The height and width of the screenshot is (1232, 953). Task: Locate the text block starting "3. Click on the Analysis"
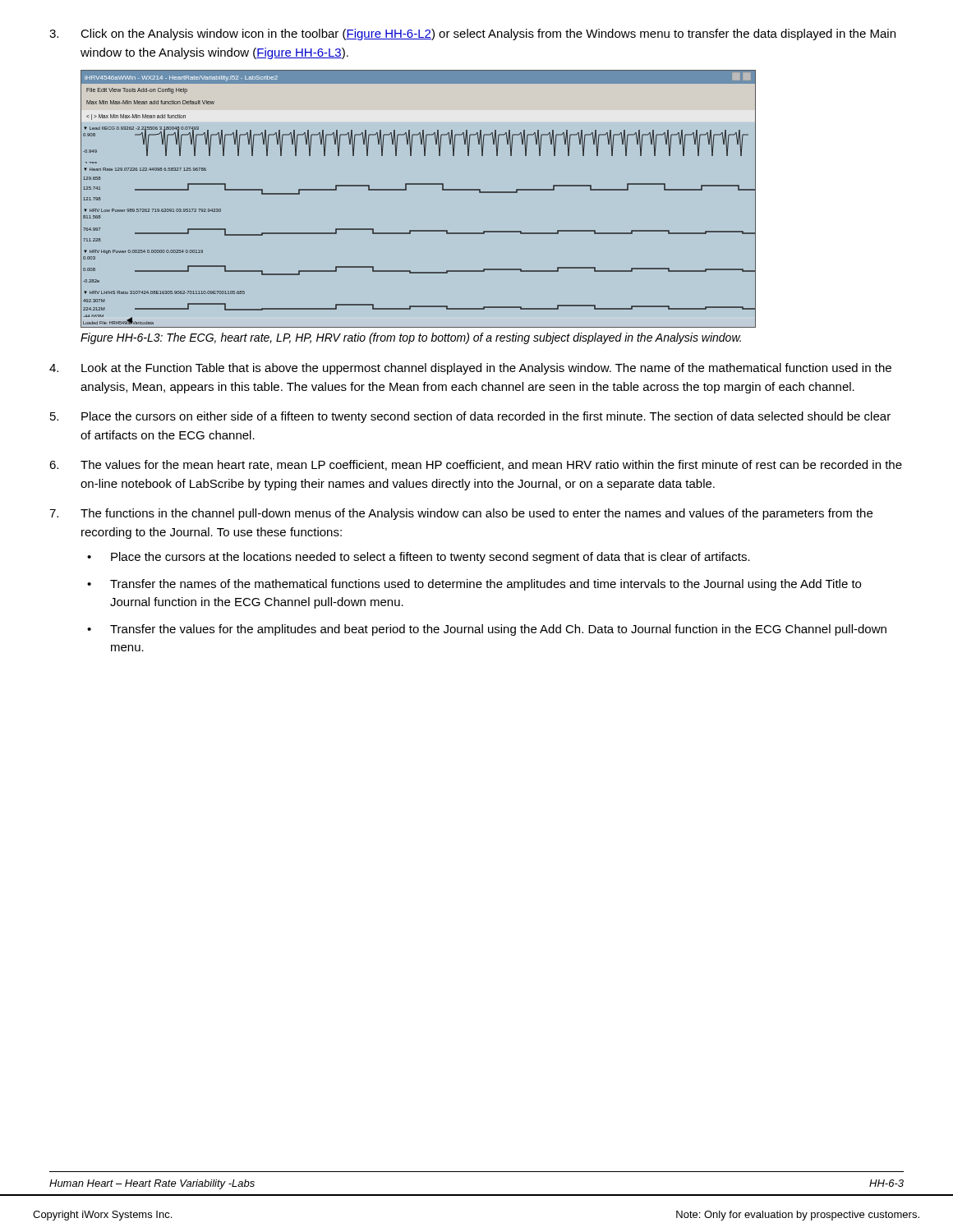pyautogui.click(x=476, y=43)
